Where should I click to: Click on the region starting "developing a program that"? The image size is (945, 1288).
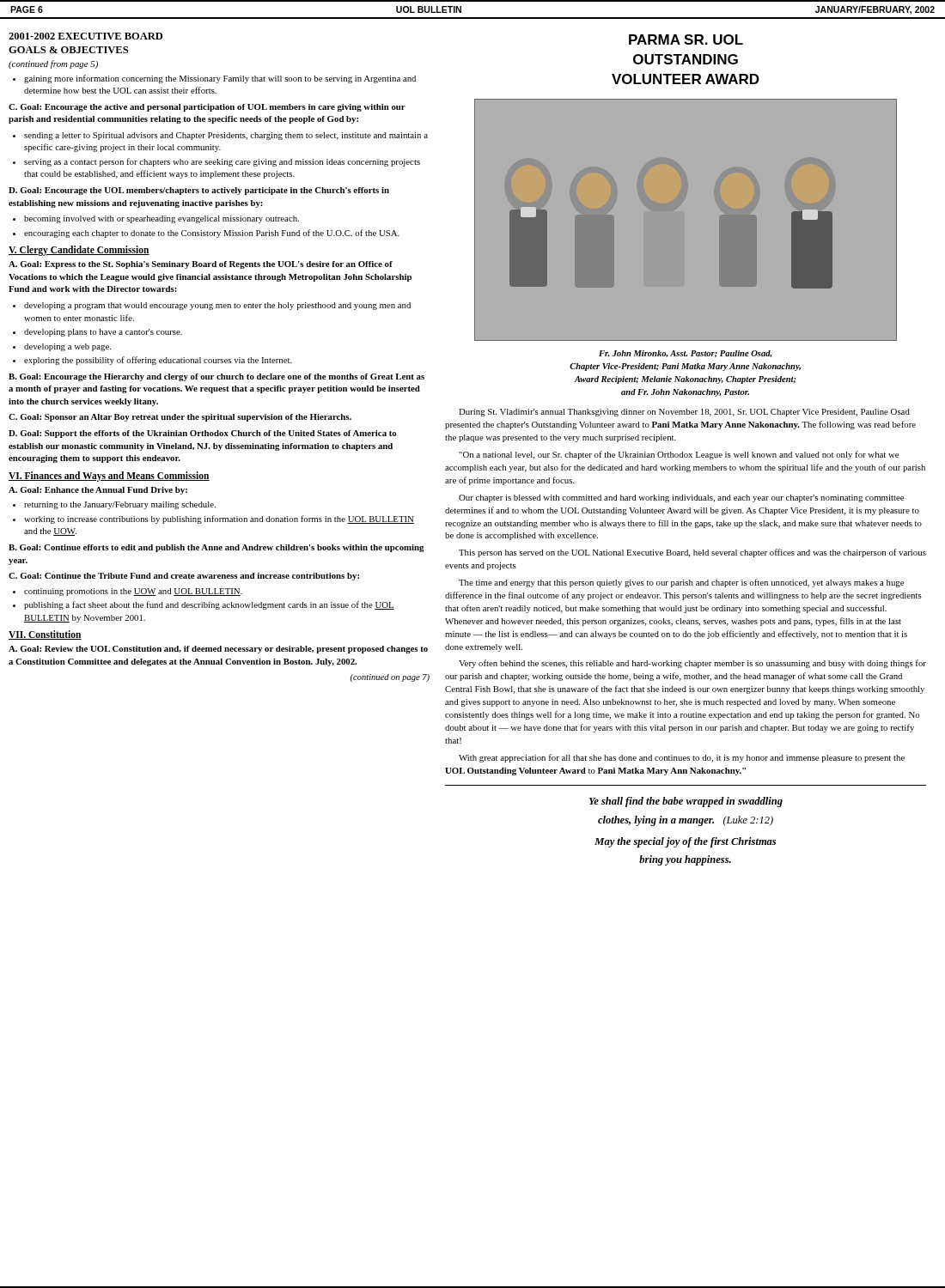(218, 311)
